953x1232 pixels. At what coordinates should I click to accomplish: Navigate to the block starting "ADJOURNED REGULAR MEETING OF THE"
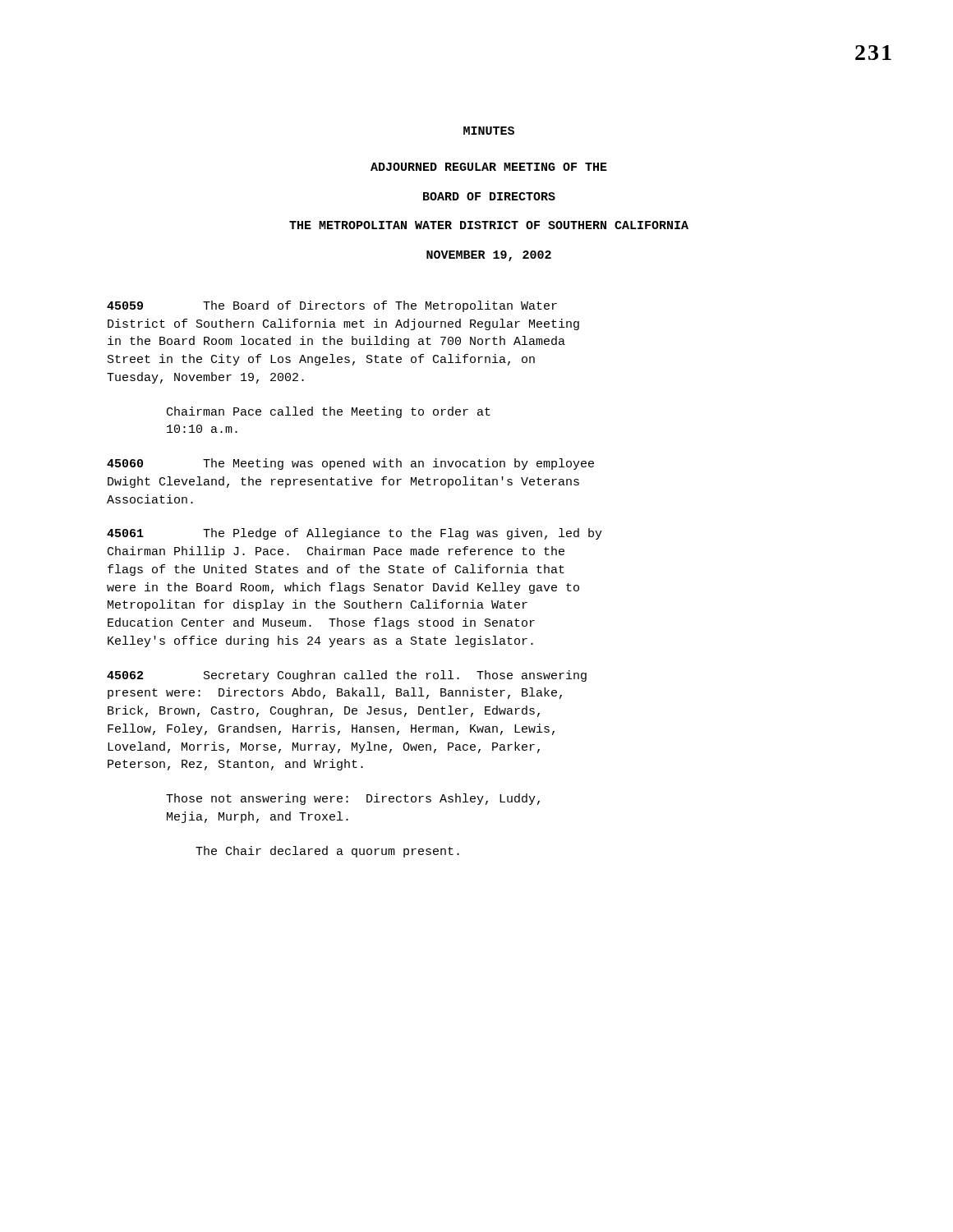pos(489,168)
